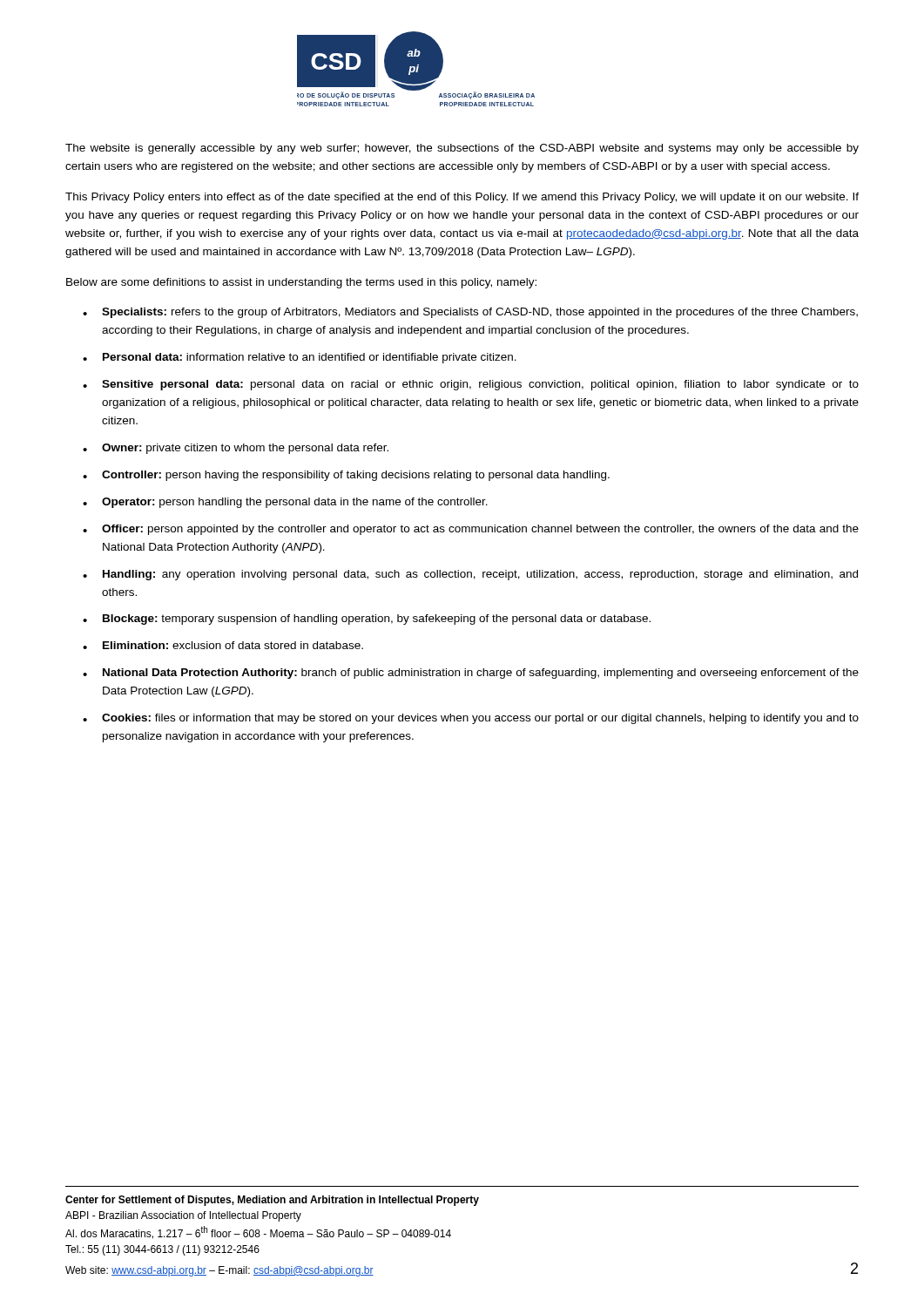The image size is (924, 1307).
Task: Locate the block of text that opens with "Officer: person appointed by the controller"
Action: [x=480, y=537]
